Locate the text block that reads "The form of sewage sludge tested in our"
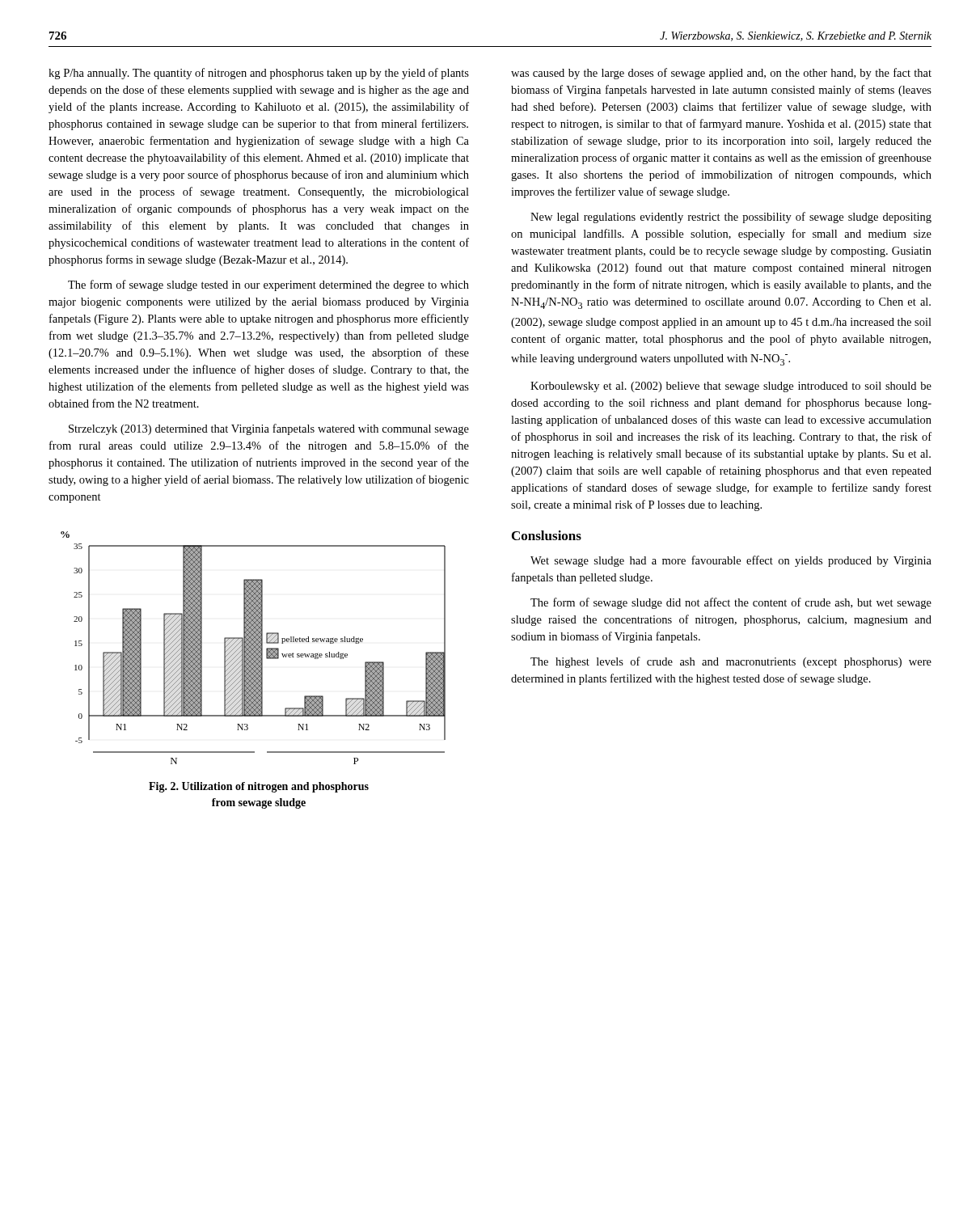This screenshot has width=980, height=1213. [x=259, y=345]
